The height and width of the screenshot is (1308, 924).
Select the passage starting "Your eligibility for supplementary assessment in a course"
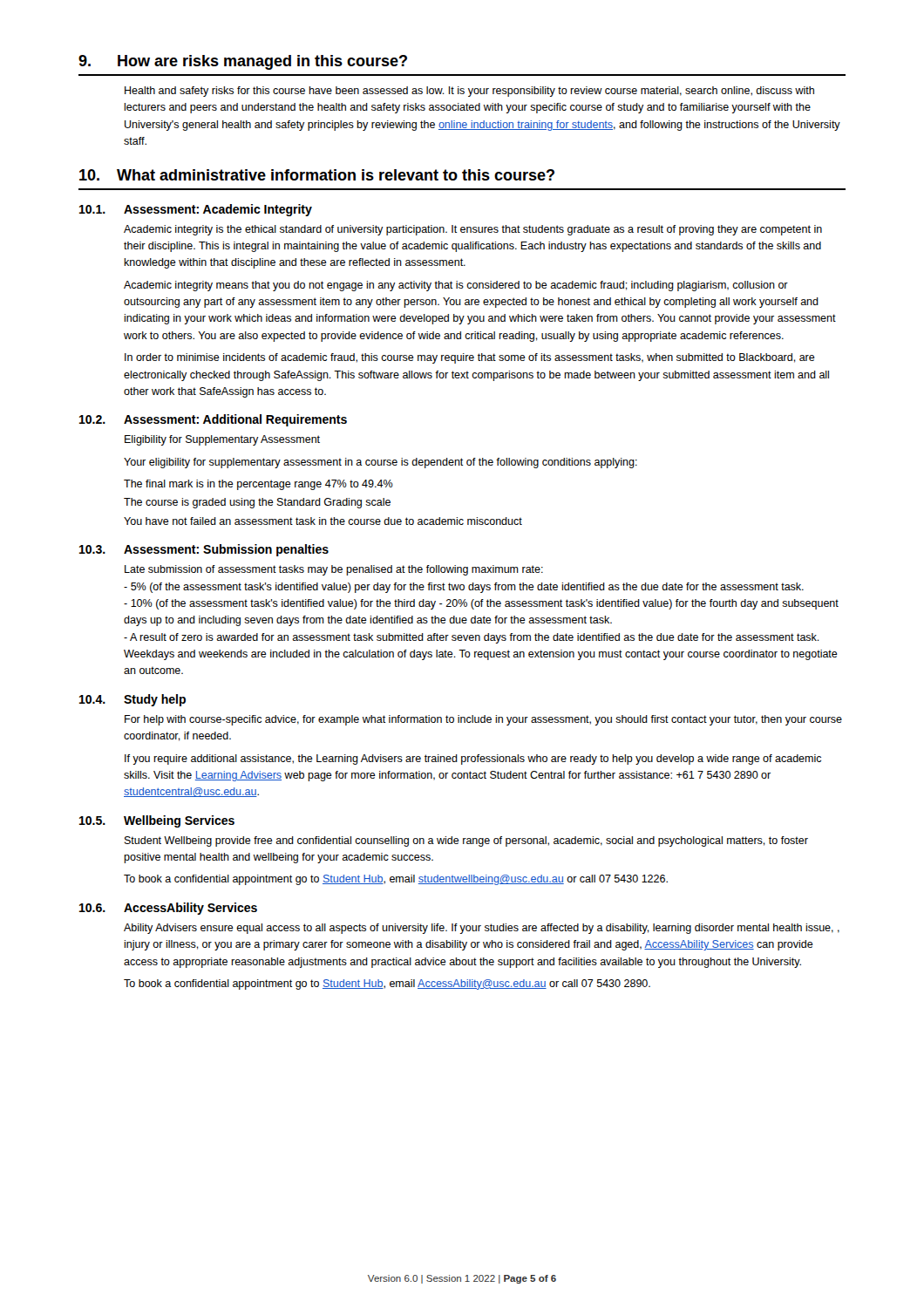[x=381, y=462]
